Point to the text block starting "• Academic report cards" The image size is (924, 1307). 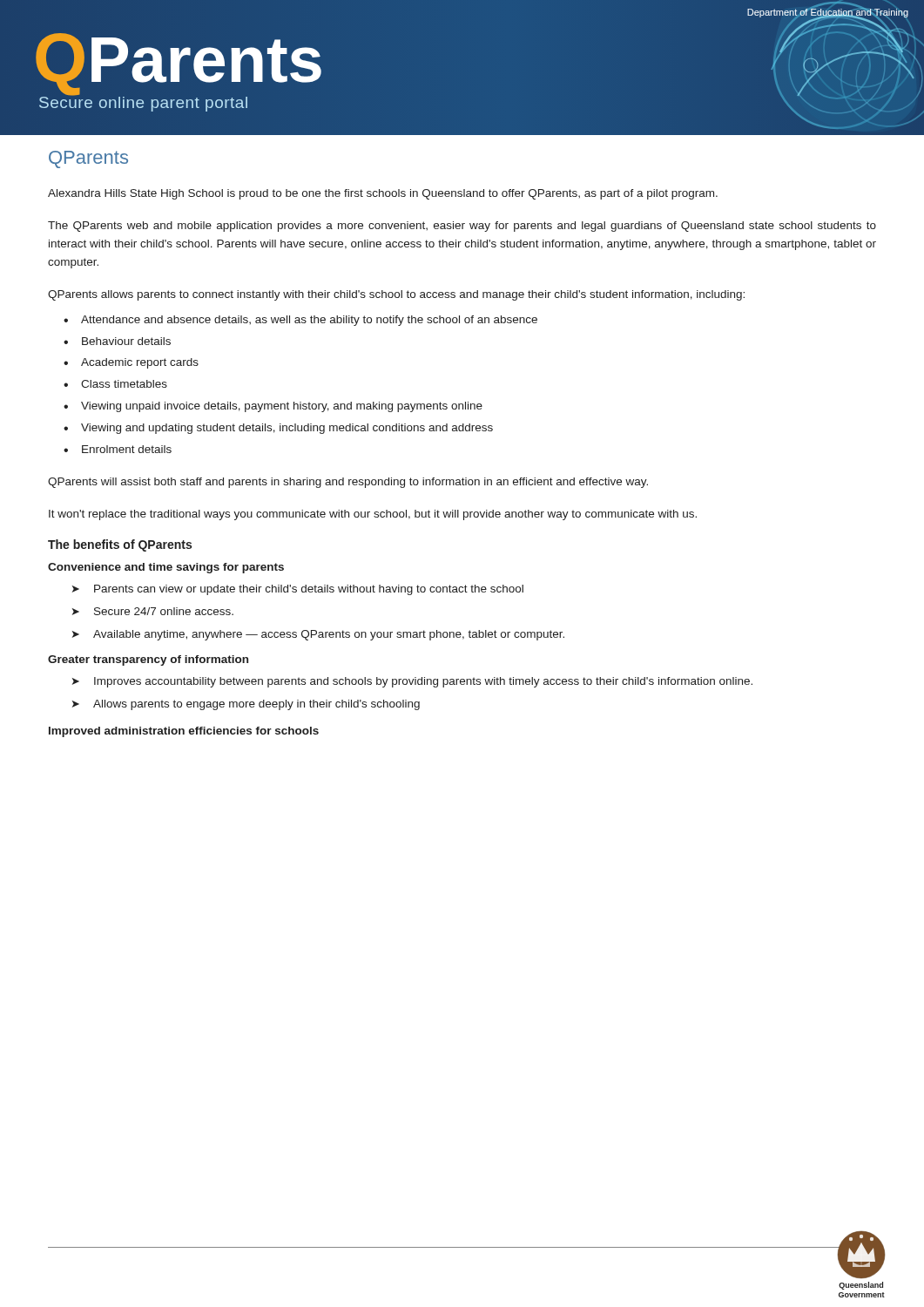click(x=131, y=363)
